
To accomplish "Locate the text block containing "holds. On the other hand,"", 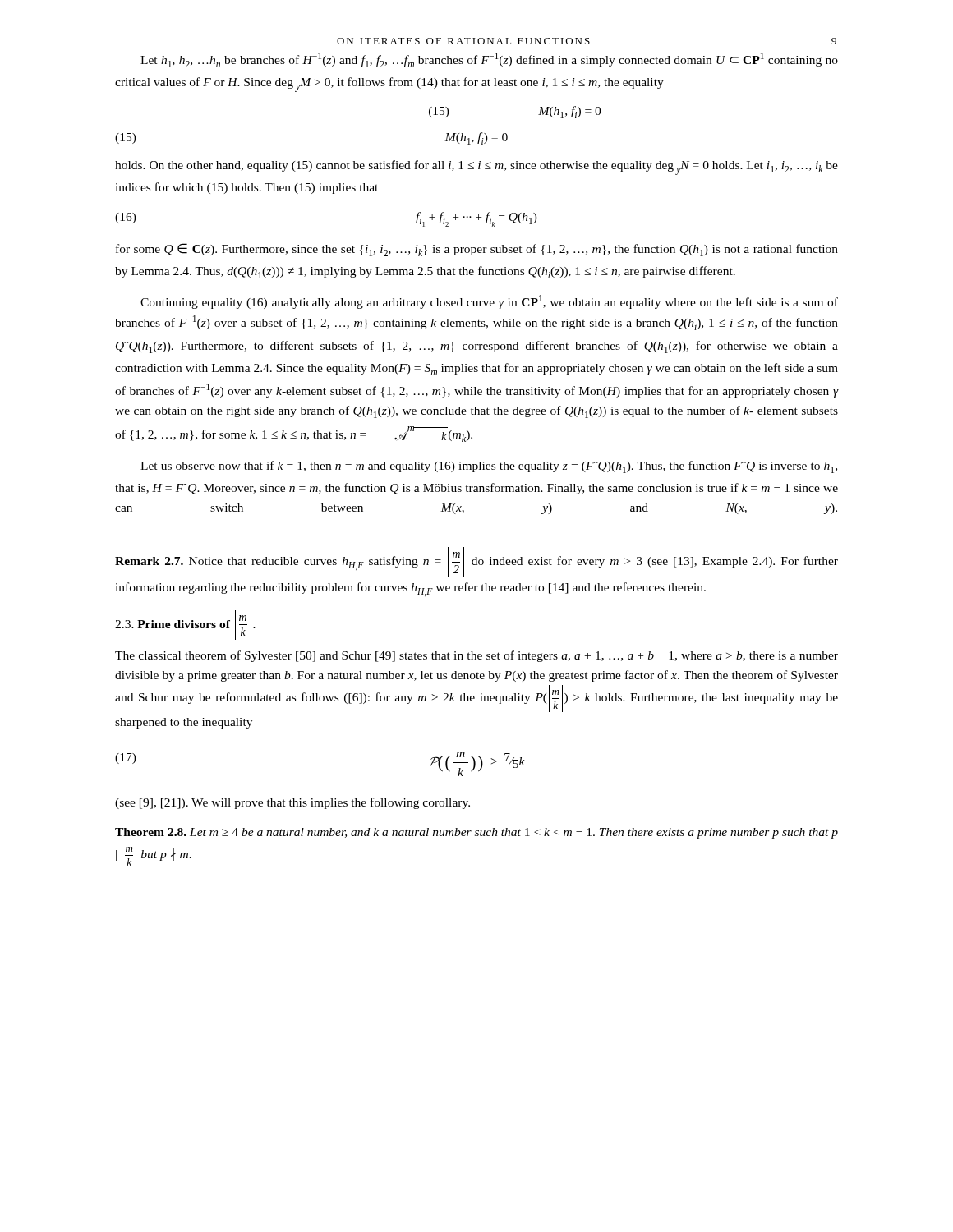I will point(476,176).
